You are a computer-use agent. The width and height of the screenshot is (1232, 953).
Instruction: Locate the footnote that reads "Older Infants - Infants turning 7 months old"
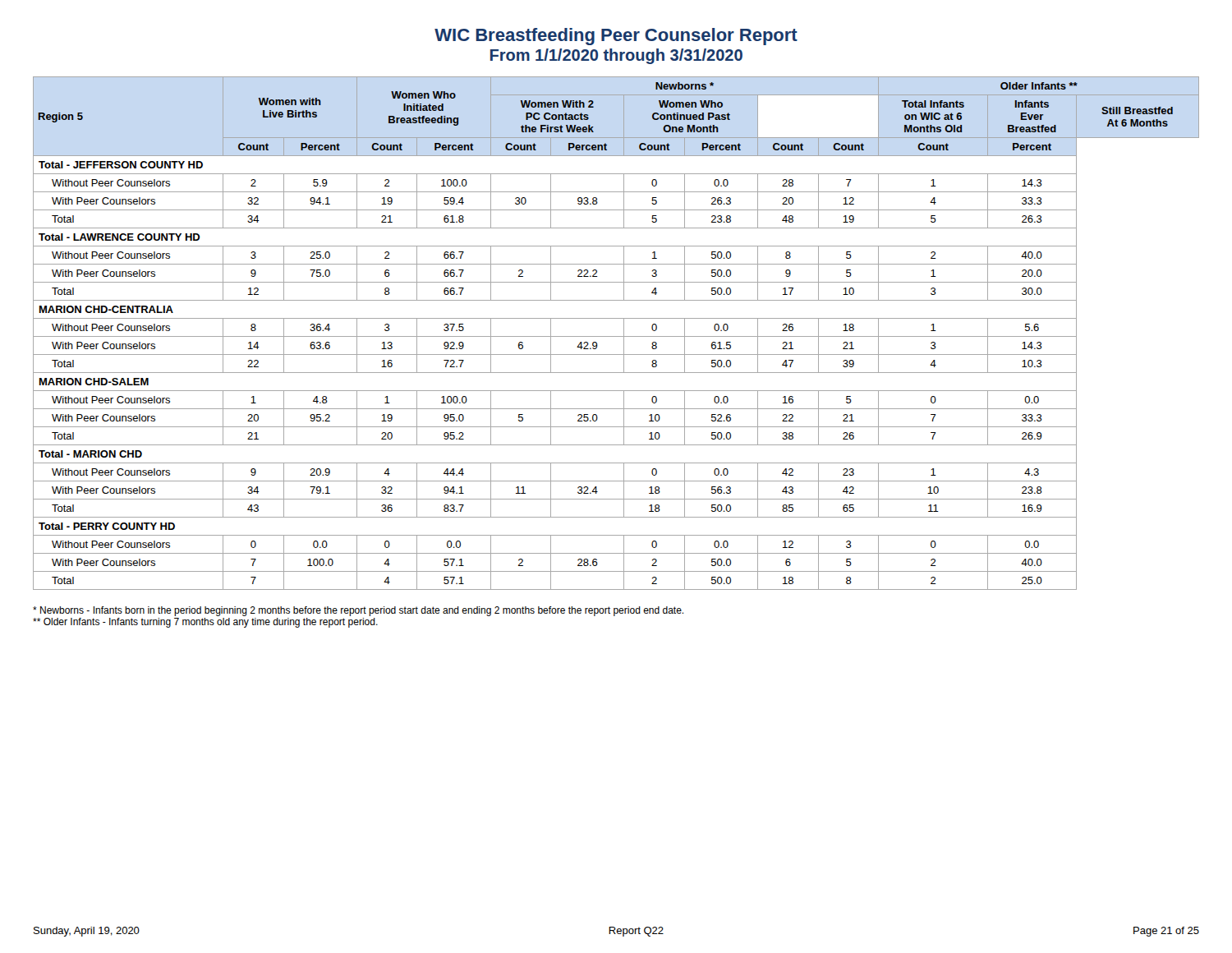point(205,622)
